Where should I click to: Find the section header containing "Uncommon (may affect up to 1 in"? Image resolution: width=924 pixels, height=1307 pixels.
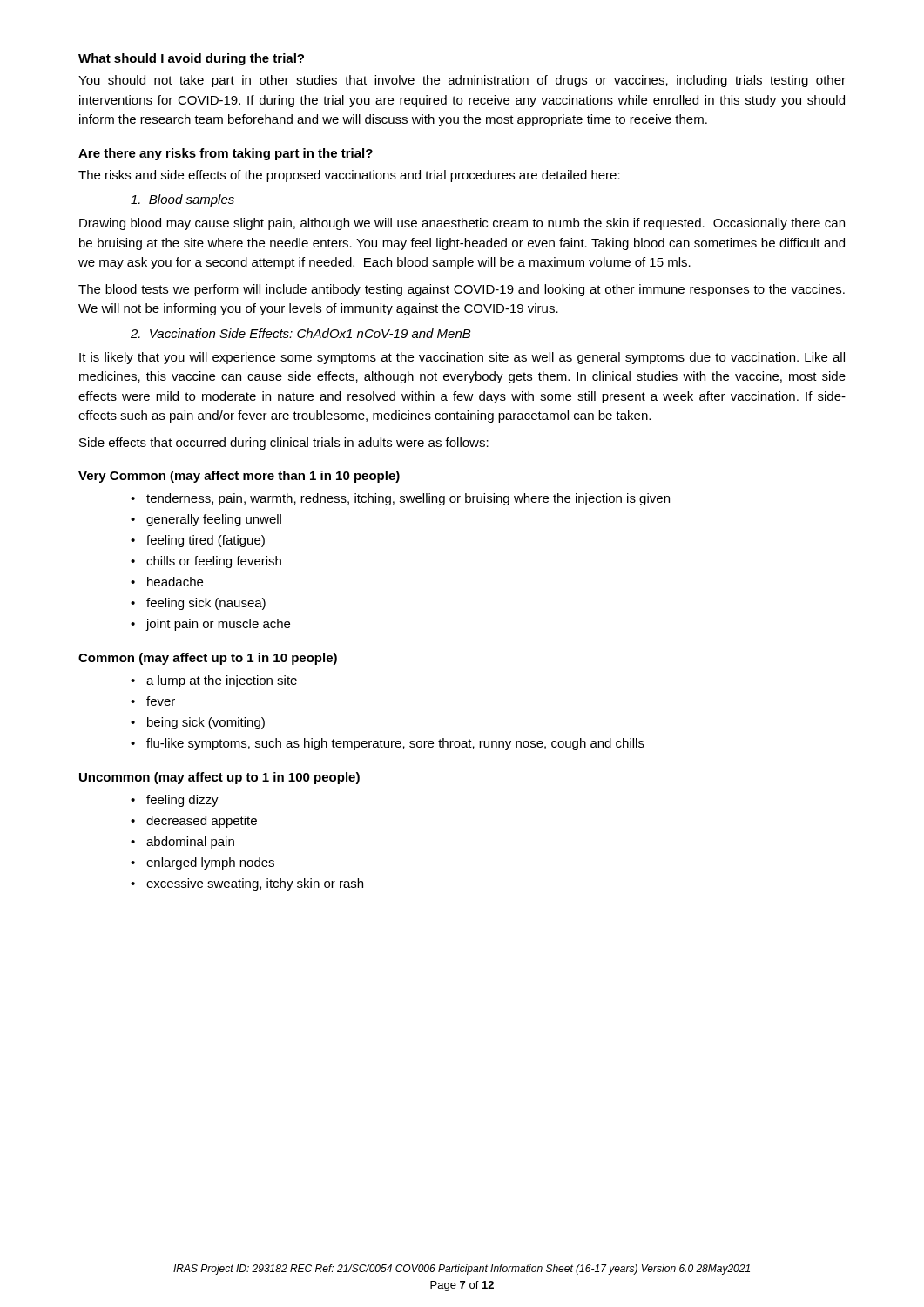click(219, 777)
